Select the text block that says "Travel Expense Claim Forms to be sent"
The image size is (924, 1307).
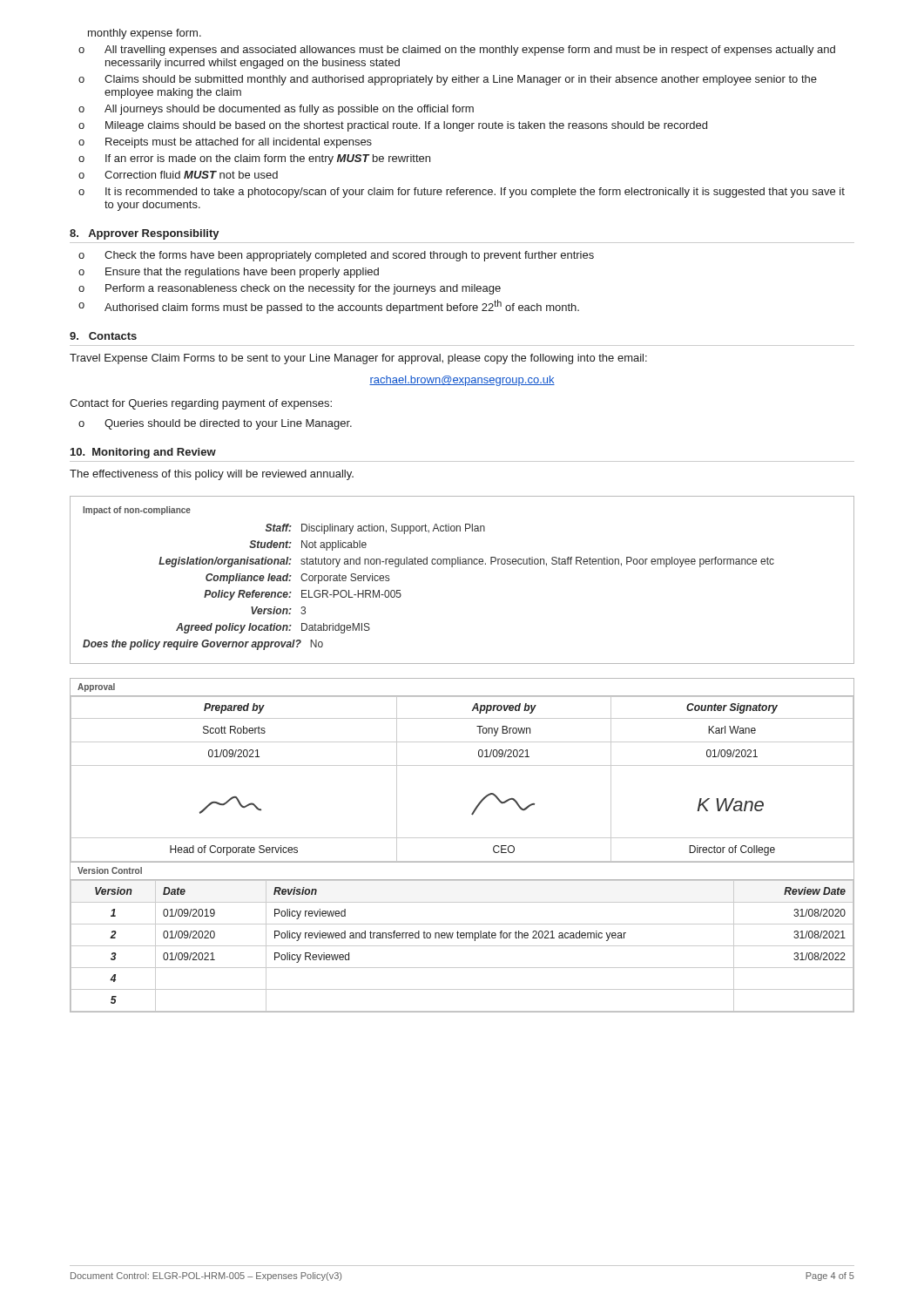point(359,358)
